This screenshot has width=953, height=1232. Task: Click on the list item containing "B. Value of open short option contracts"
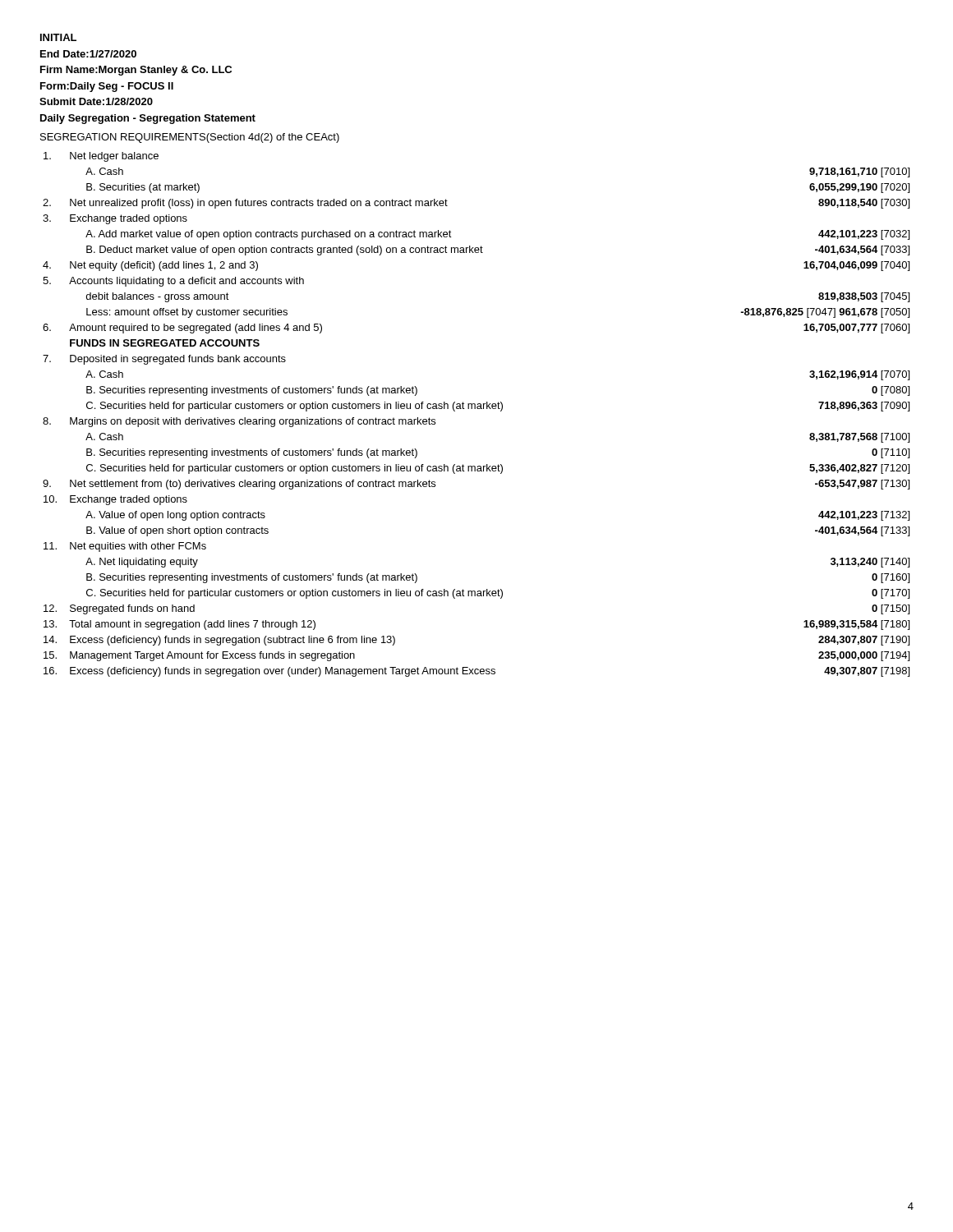click(174, 531)
